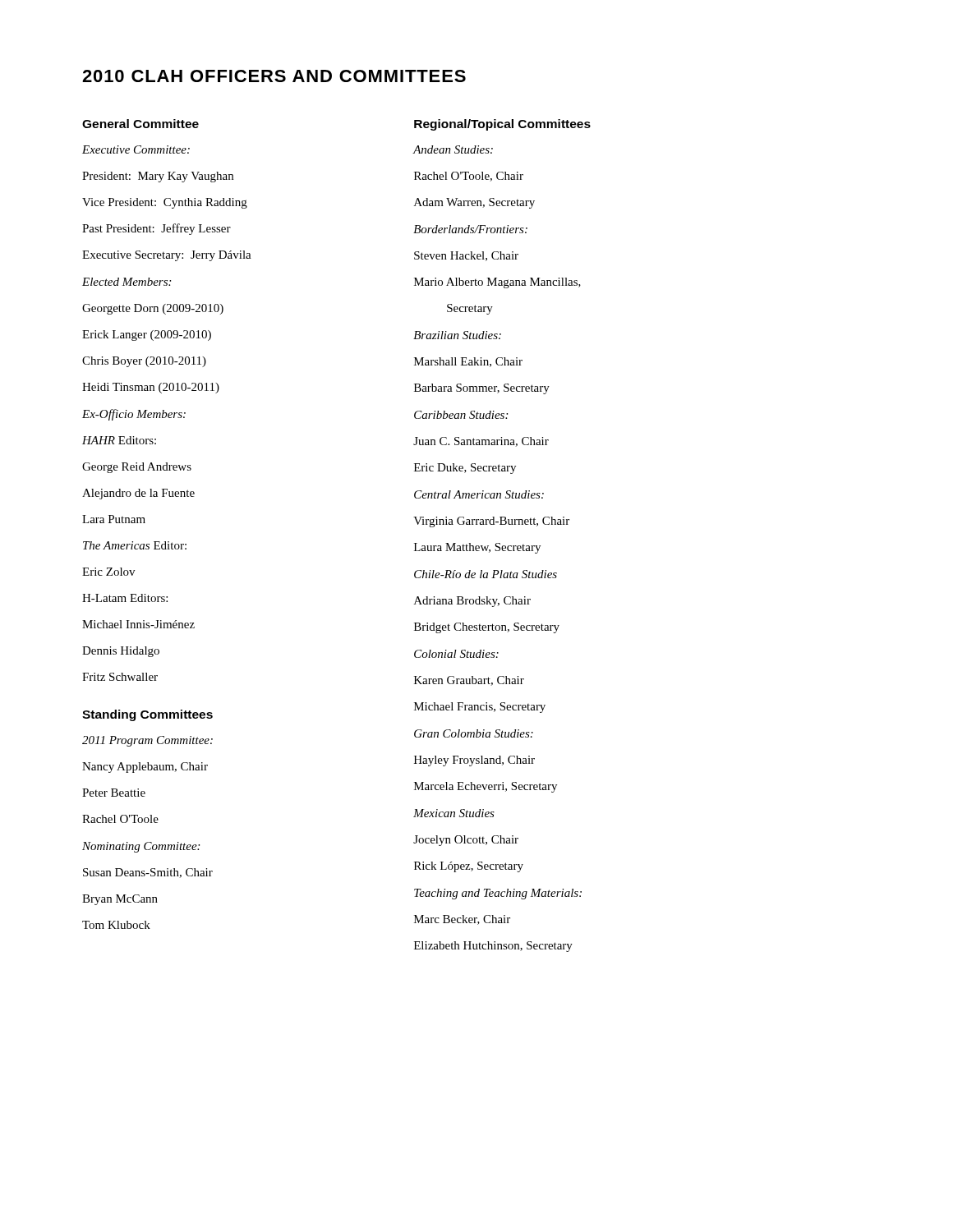
Task: Navigate to the block starting "Nominating Committee: Susan Deans-Smith, Chair Bryan McCann Tom"
Action: 141,847
